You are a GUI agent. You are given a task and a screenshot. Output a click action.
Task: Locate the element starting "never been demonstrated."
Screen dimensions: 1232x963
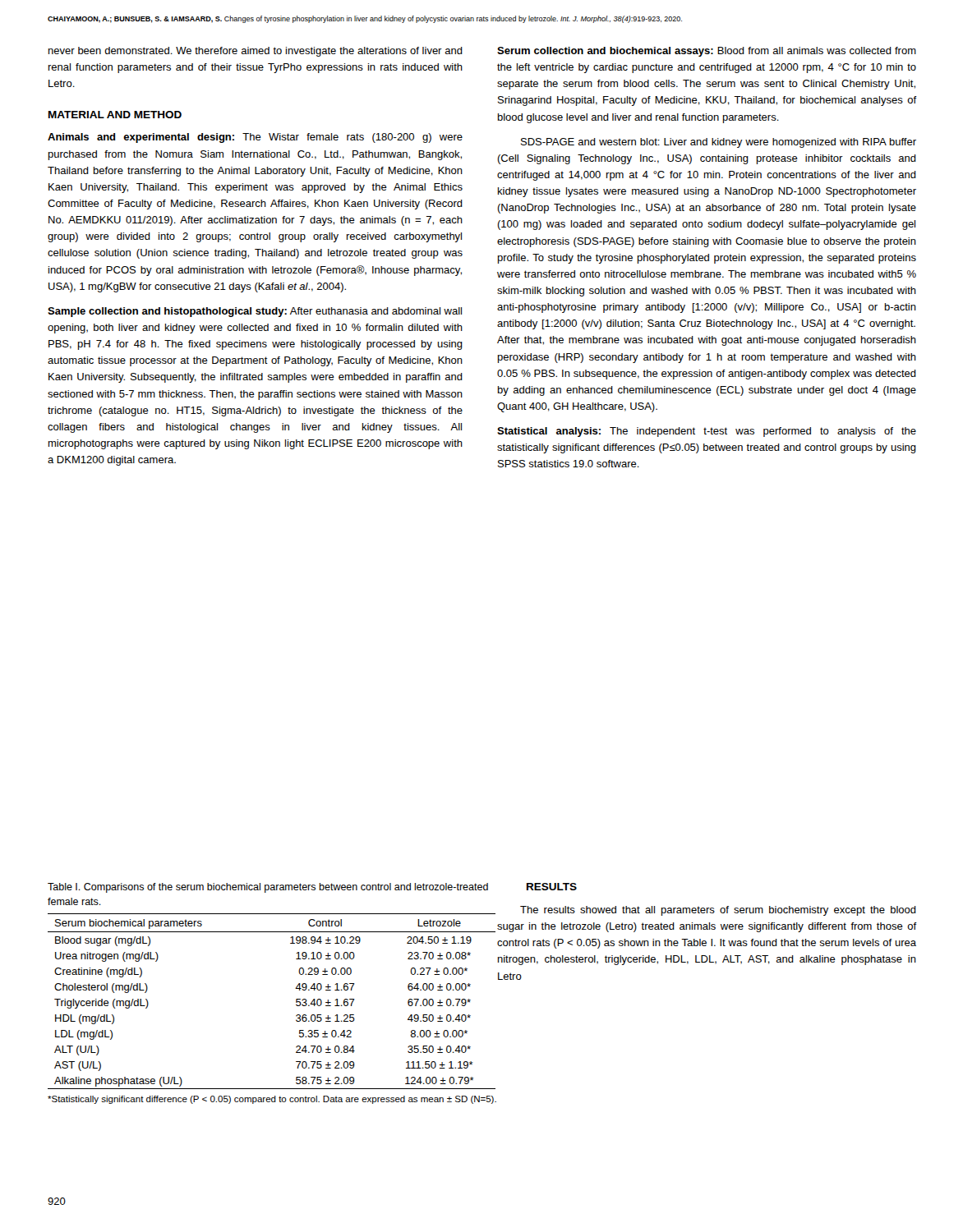point(255,67)
